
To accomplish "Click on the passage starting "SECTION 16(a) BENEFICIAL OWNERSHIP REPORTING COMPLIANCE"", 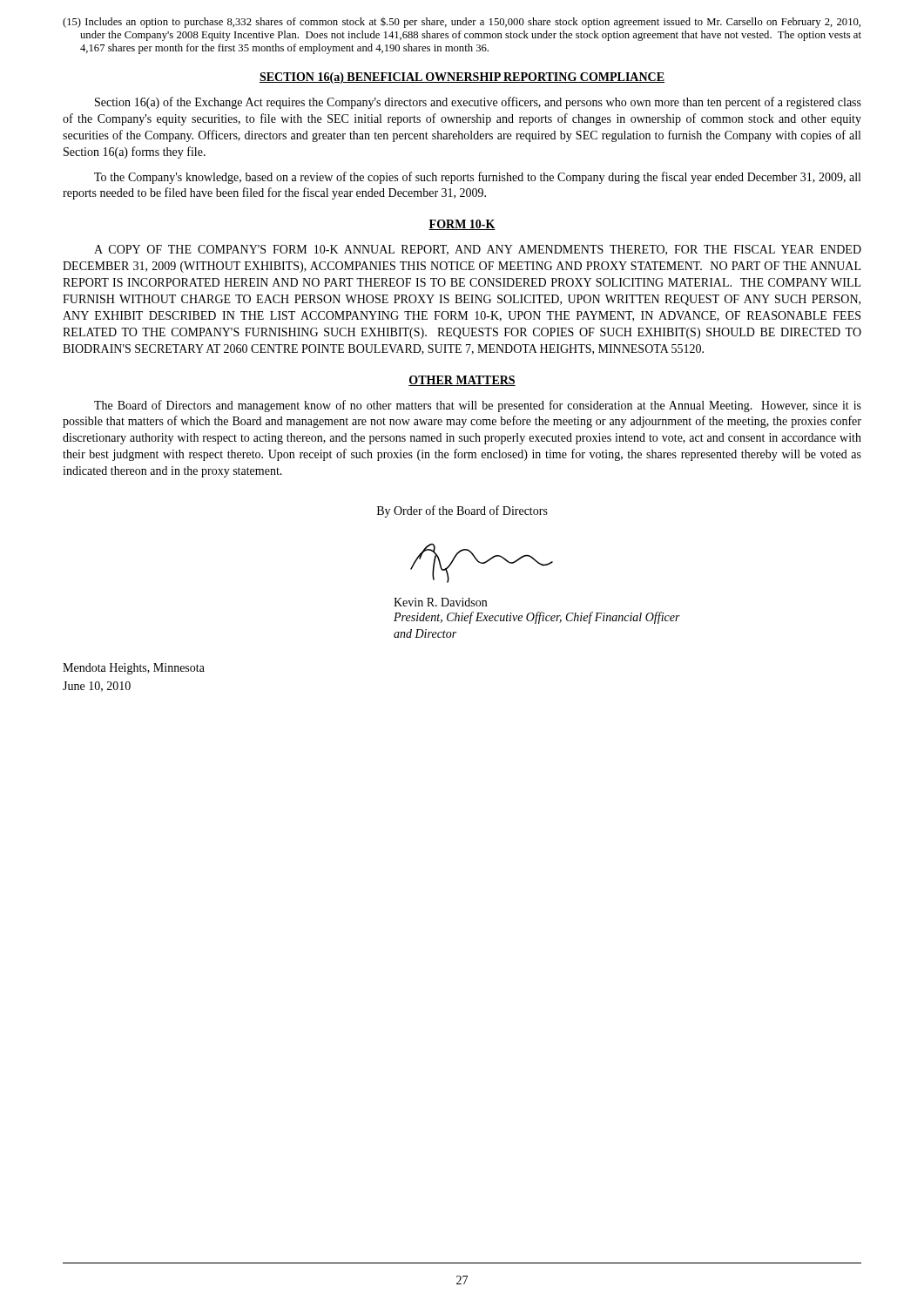I will [x=462, y=77].
